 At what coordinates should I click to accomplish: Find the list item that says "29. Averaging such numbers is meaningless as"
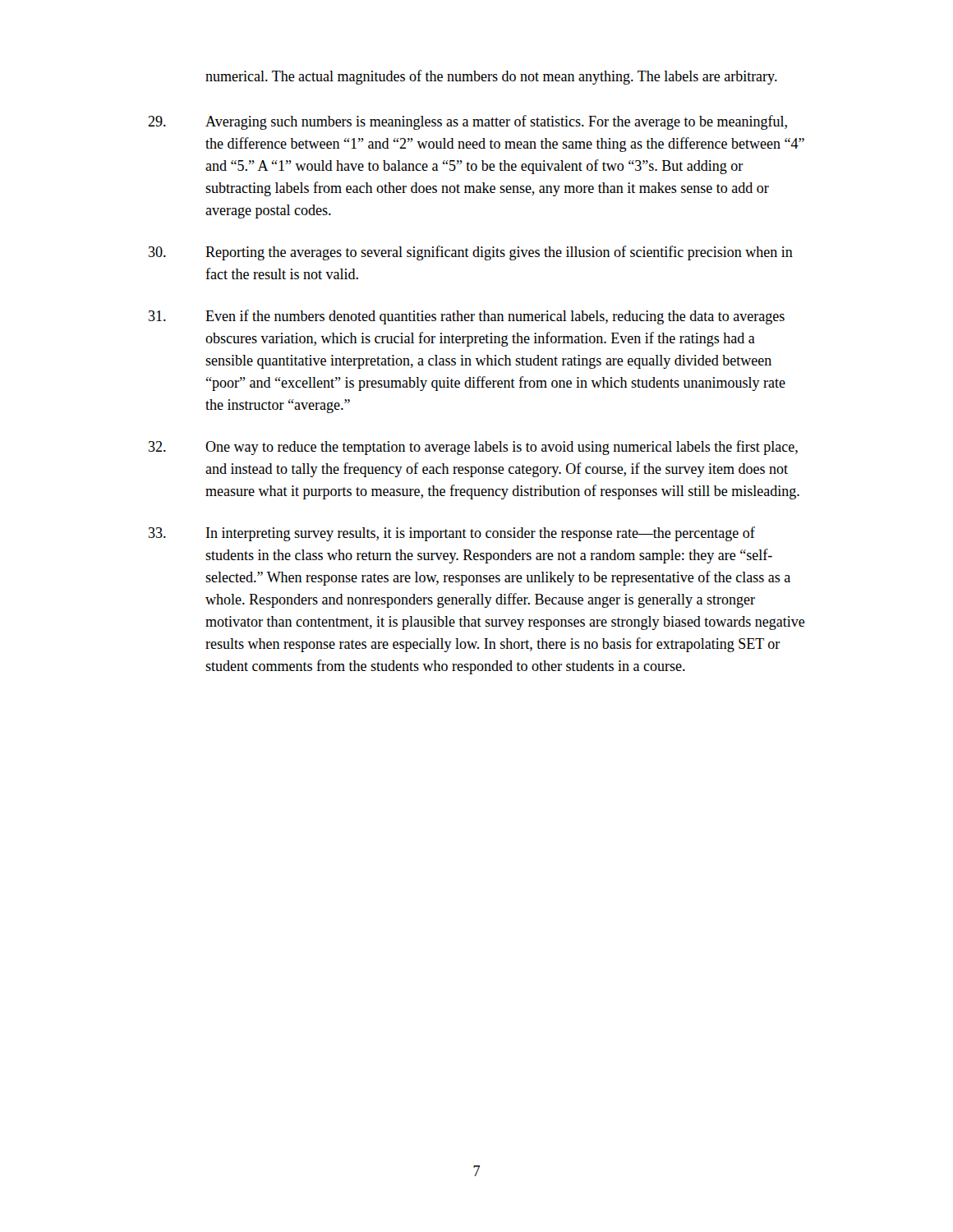(476, 166)
